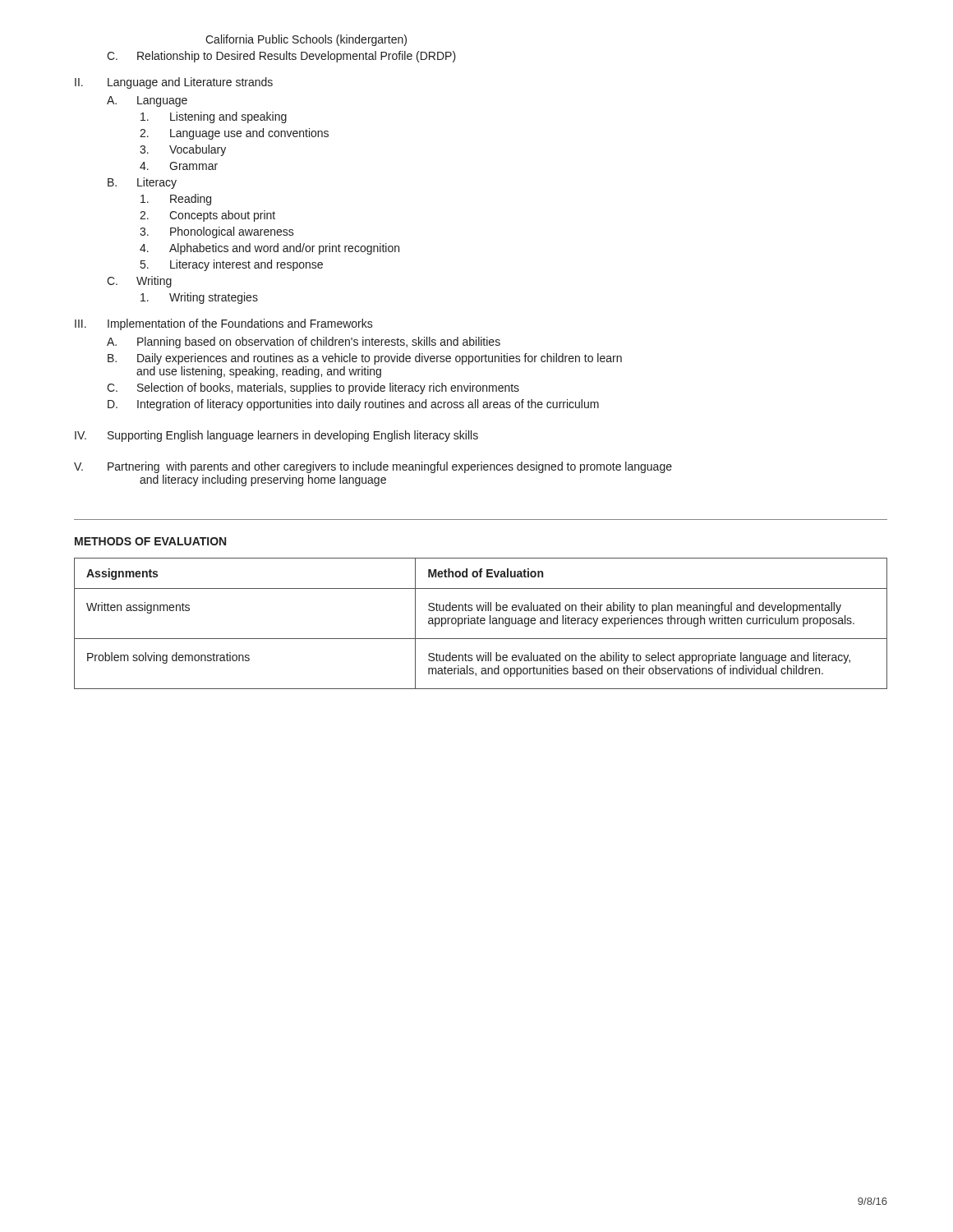Locate the text "A. Language"

point(147,101)
